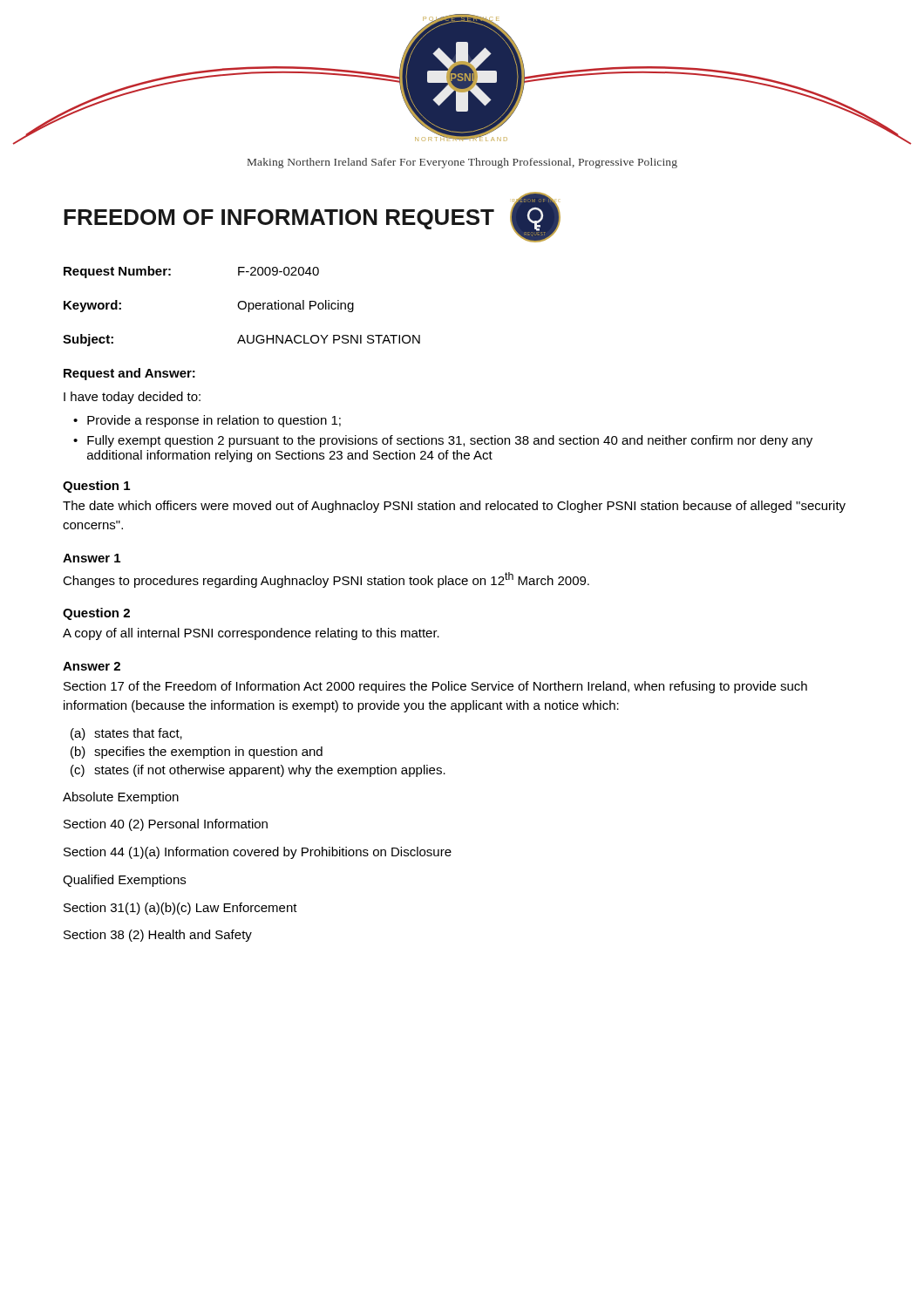Image resolution: width=924 pixels, height=1308 pixels.
Task: Select the text with the text "Qualified Exemptions"
Action: (125, 879)
